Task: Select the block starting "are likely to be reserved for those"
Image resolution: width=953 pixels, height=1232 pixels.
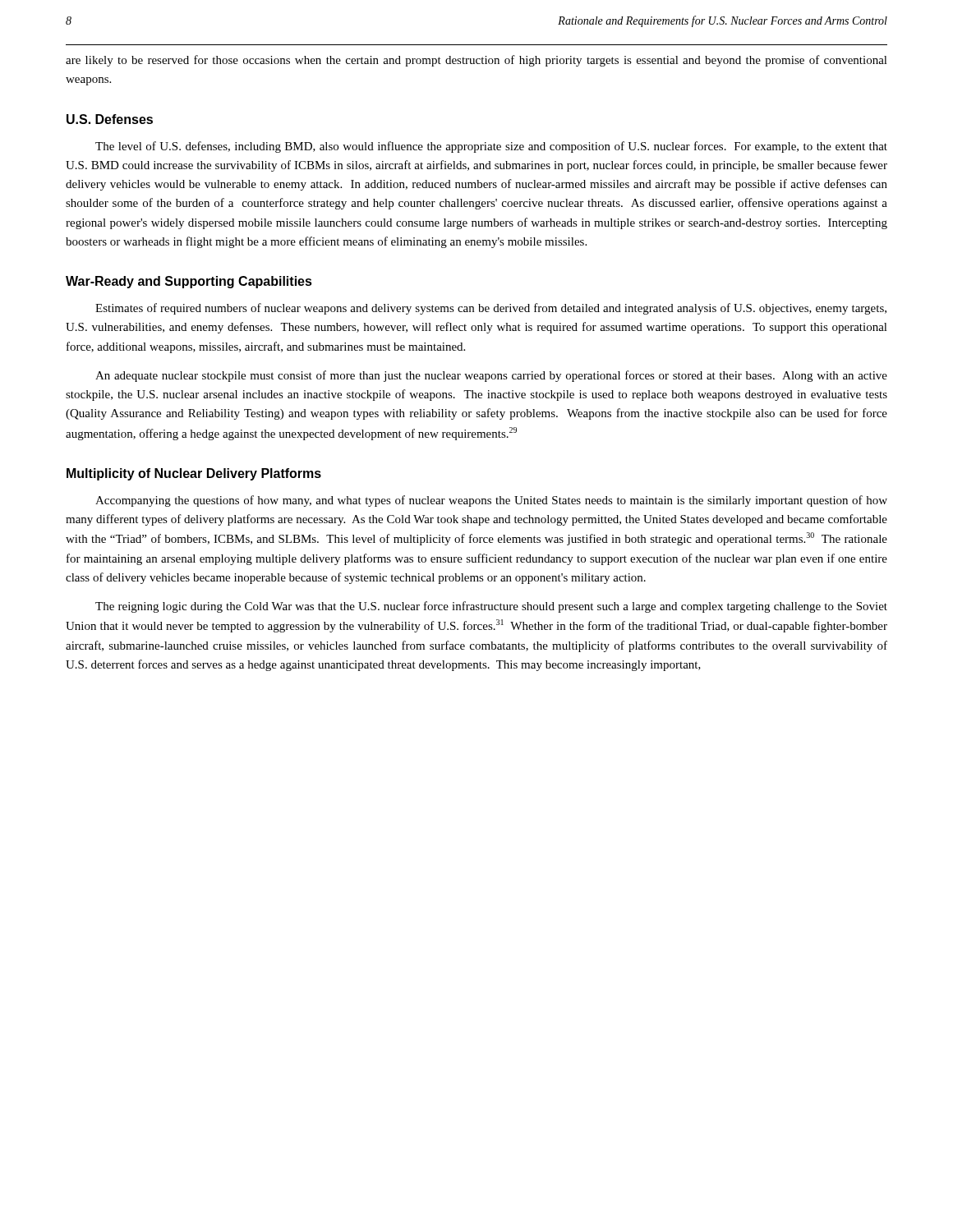Action: [x=476, y=69]
